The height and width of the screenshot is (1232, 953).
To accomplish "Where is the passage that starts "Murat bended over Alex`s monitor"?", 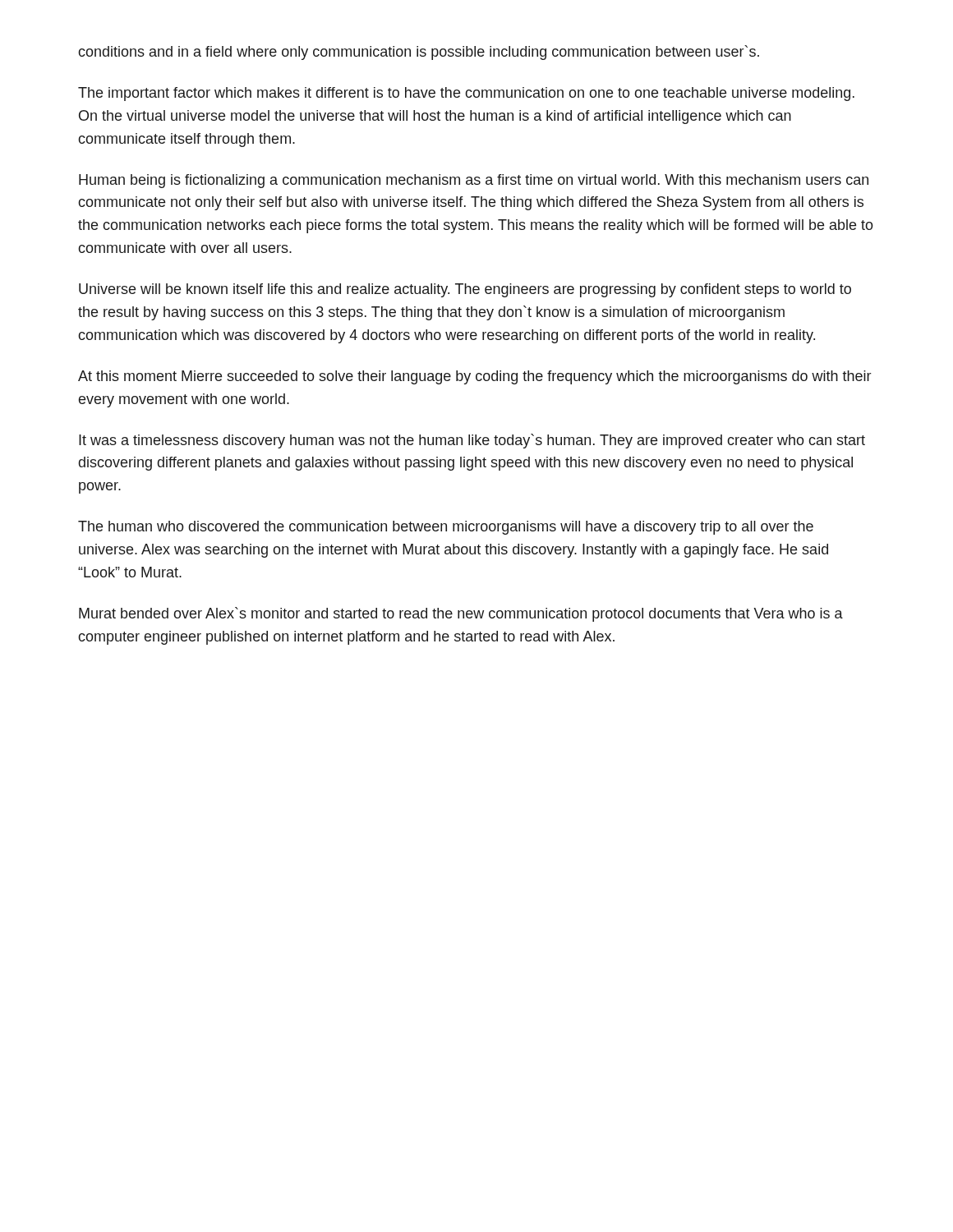I will 460,625.
